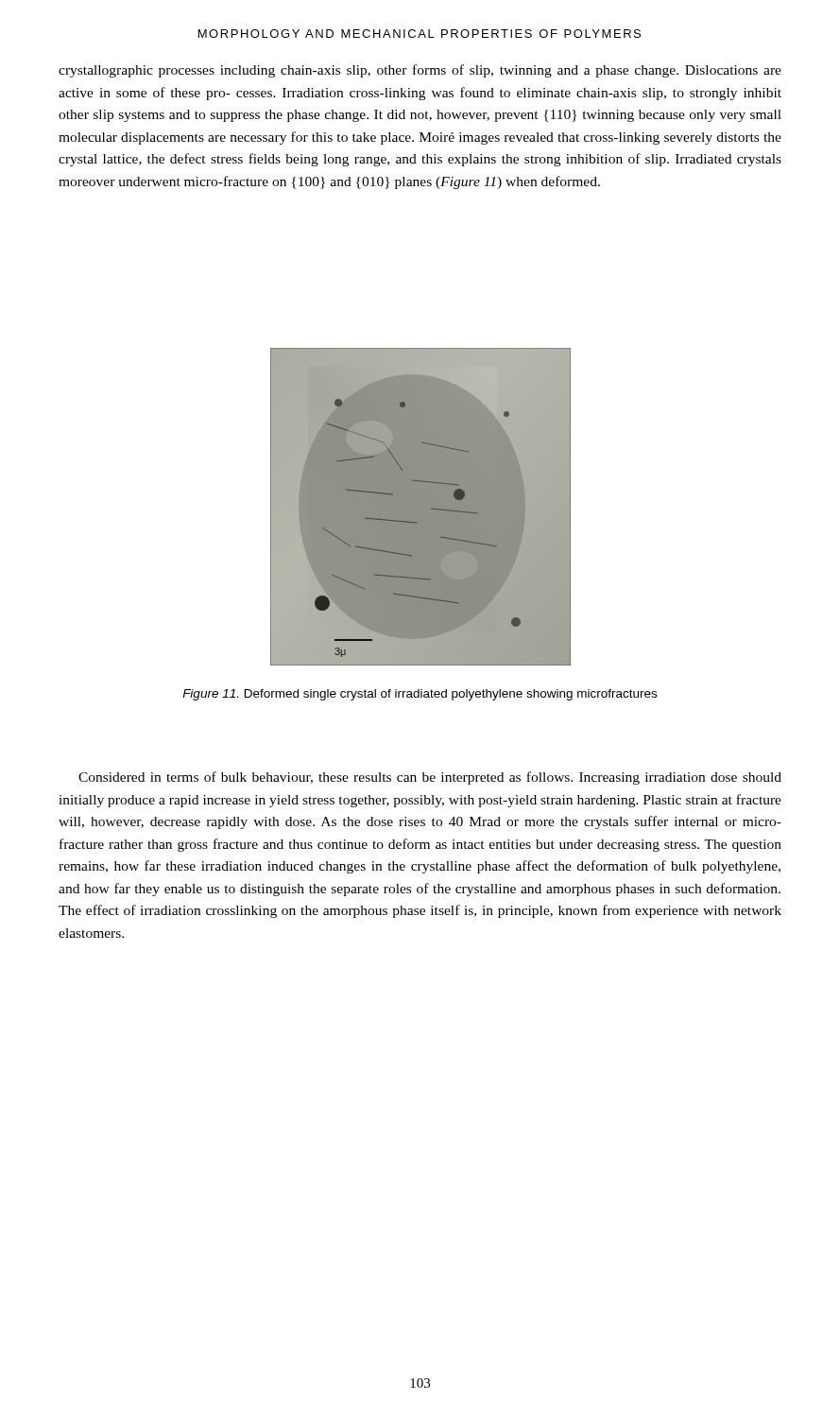Find the photo
Viewport: 840px width, 1418px height.
[x=420, y=507]
